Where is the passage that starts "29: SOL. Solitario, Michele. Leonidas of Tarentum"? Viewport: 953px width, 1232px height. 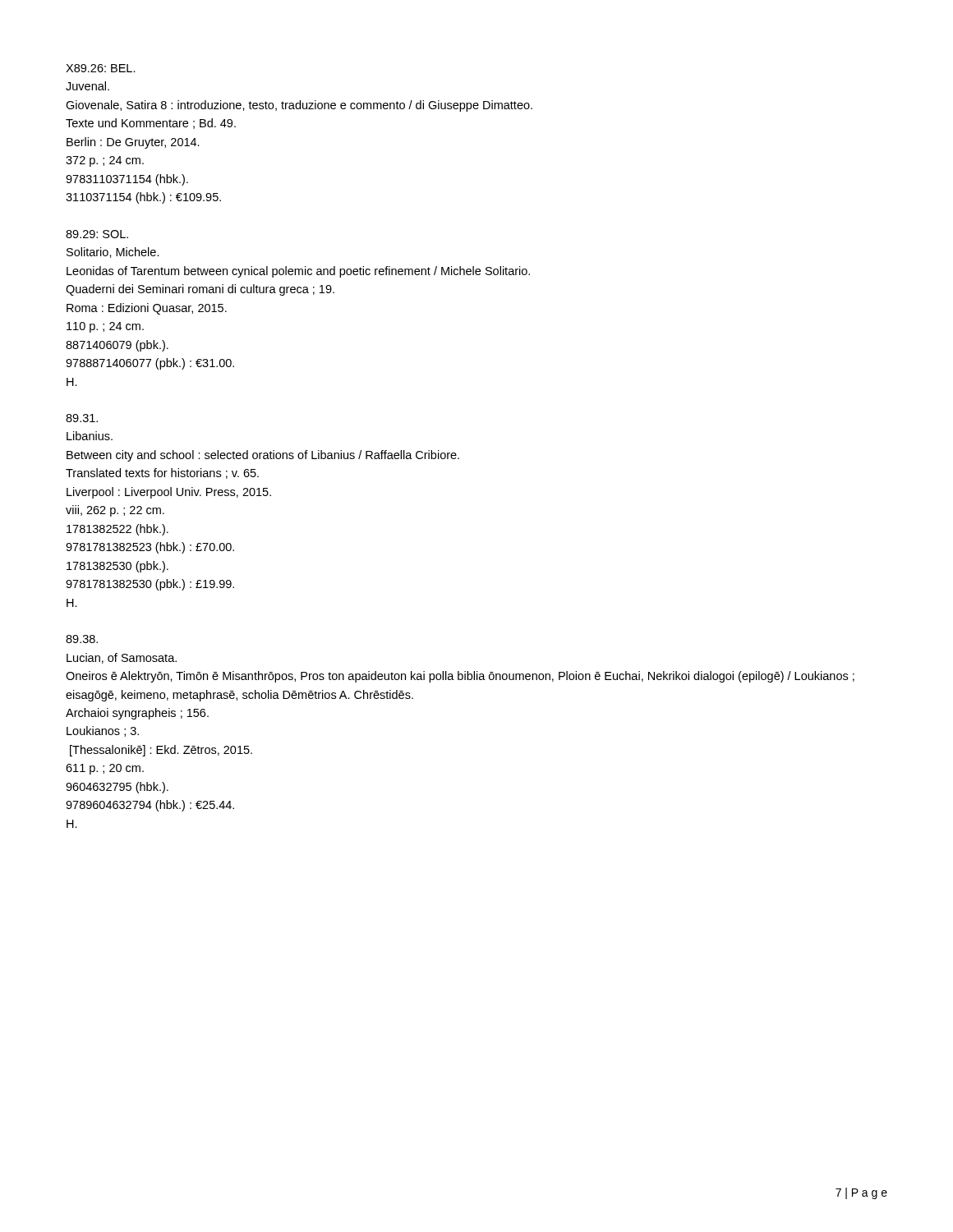coord(97,234)
